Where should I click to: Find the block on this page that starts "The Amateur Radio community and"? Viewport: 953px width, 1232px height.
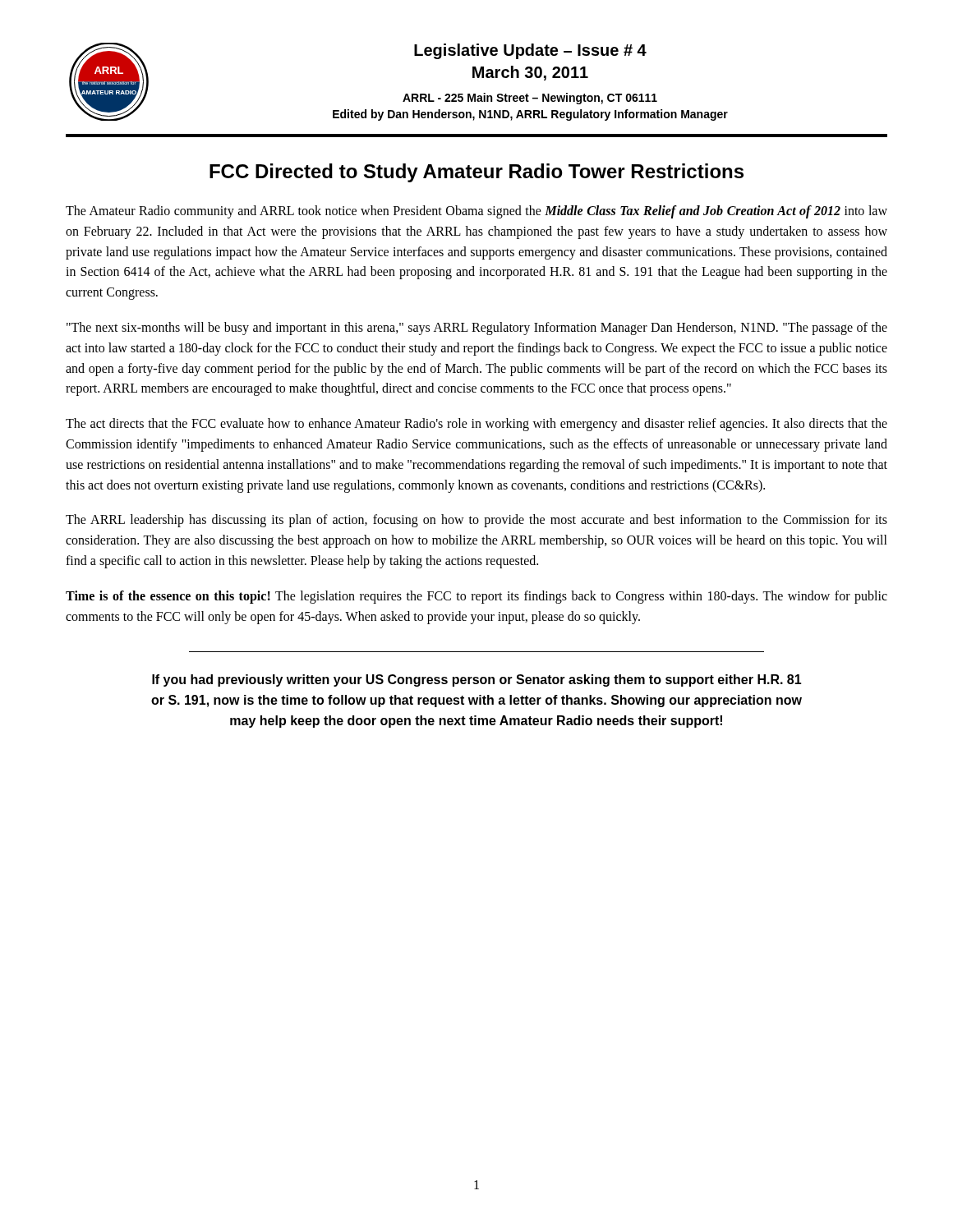tap(476, 252)
